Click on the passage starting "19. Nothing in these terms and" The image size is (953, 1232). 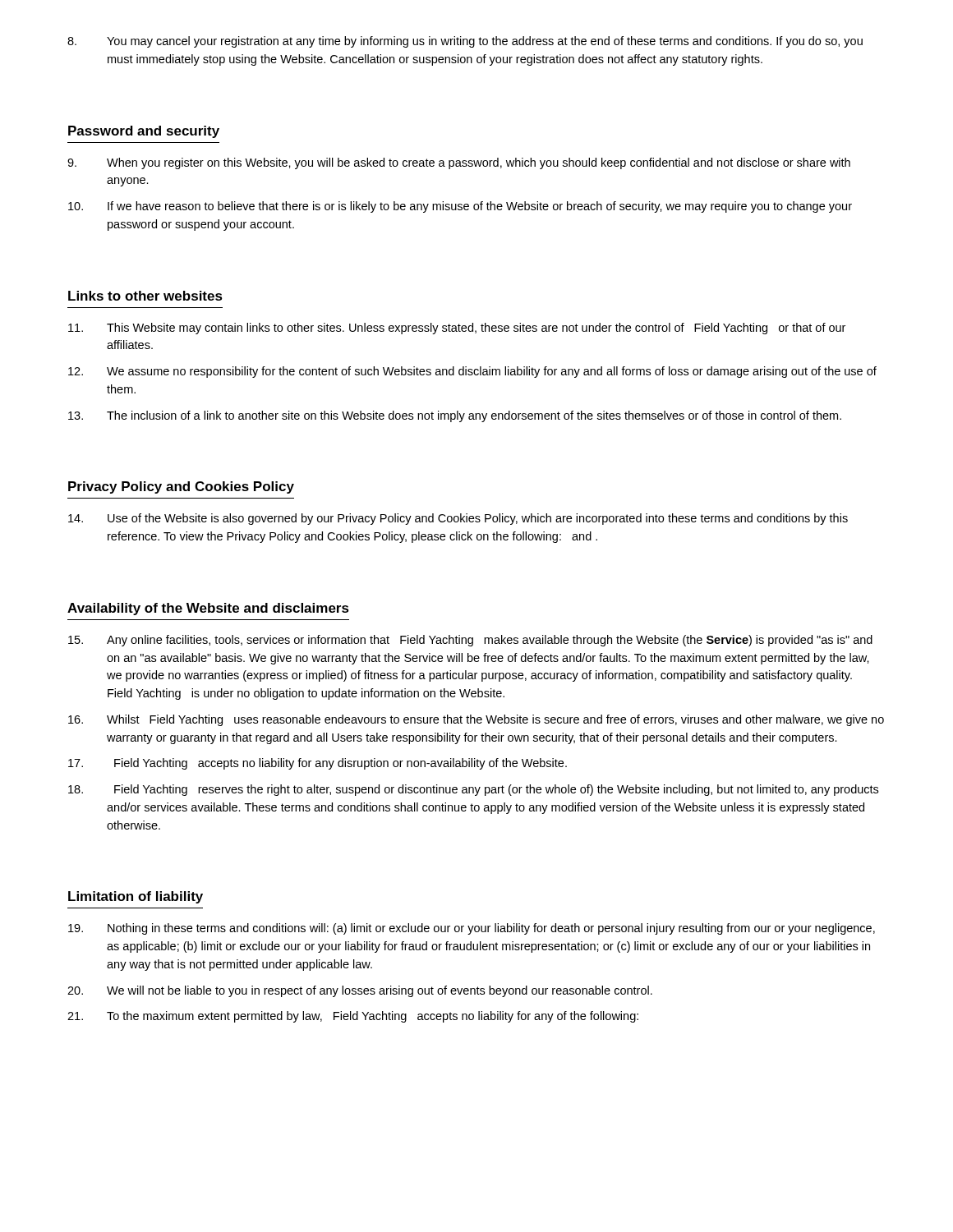point(476,947)
